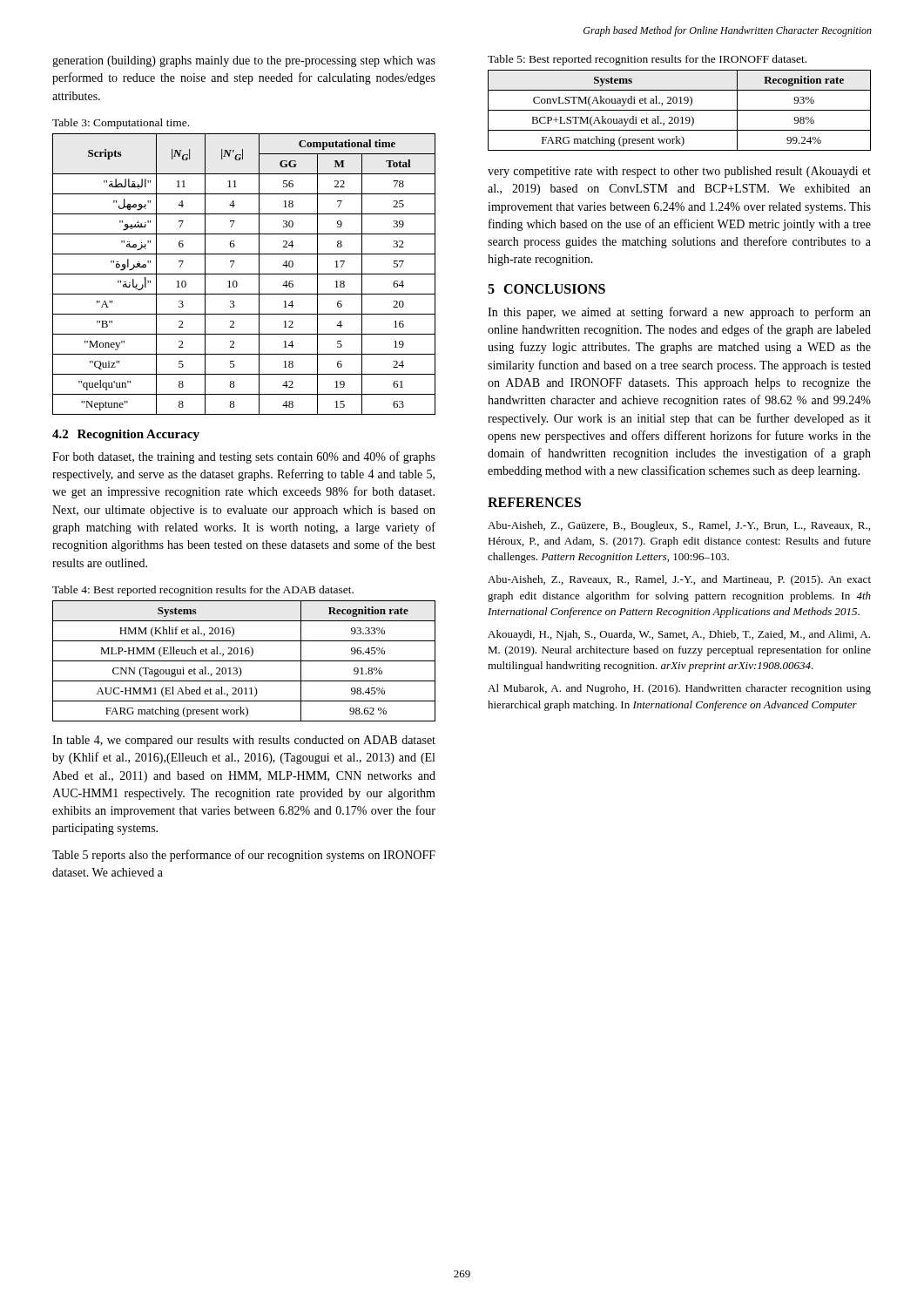Point to the block beginning "generation (building) graphs mainly"
The image size is (924, 1307).
244,79
